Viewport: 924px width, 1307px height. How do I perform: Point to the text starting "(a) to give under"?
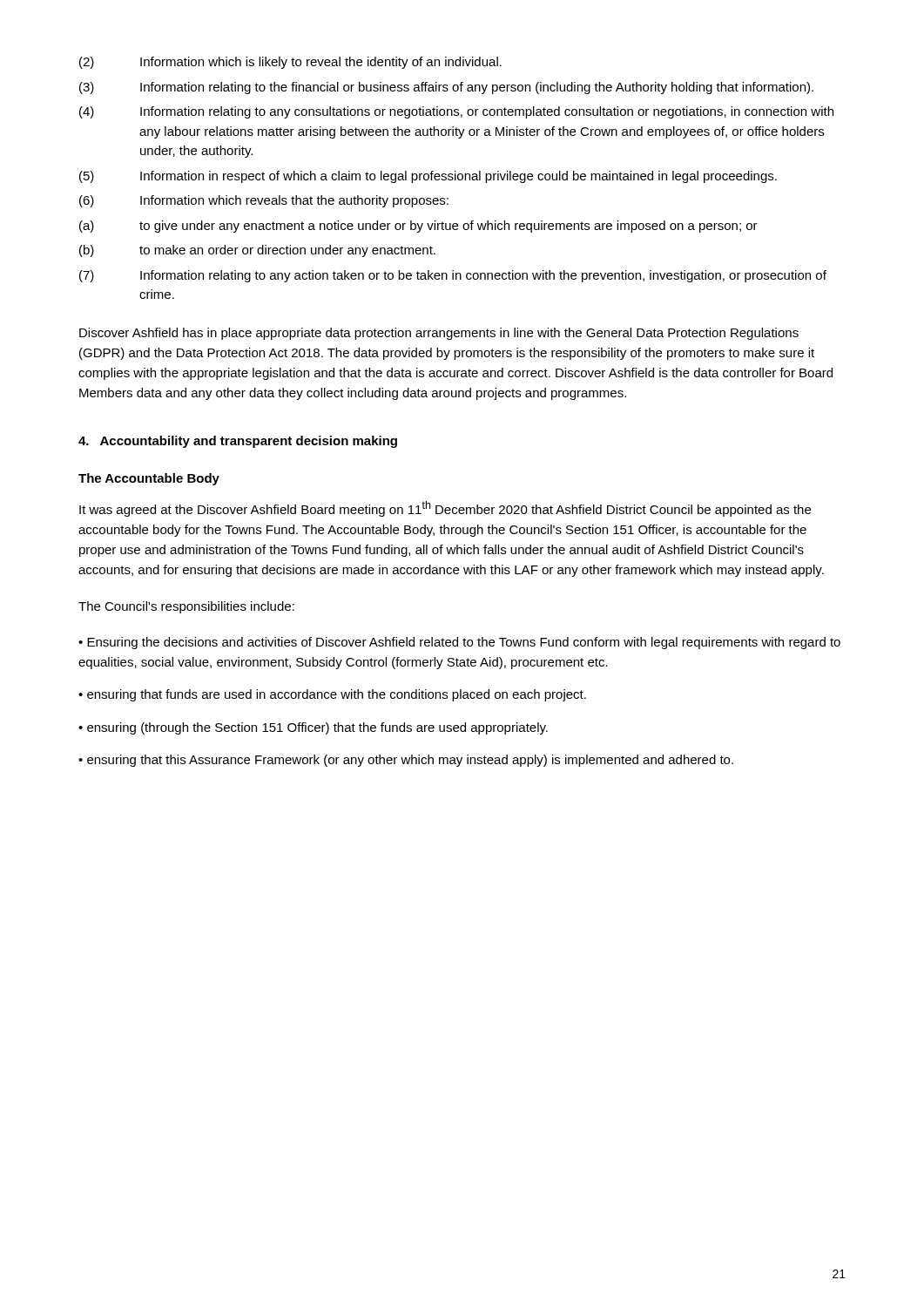coord(462,225)
